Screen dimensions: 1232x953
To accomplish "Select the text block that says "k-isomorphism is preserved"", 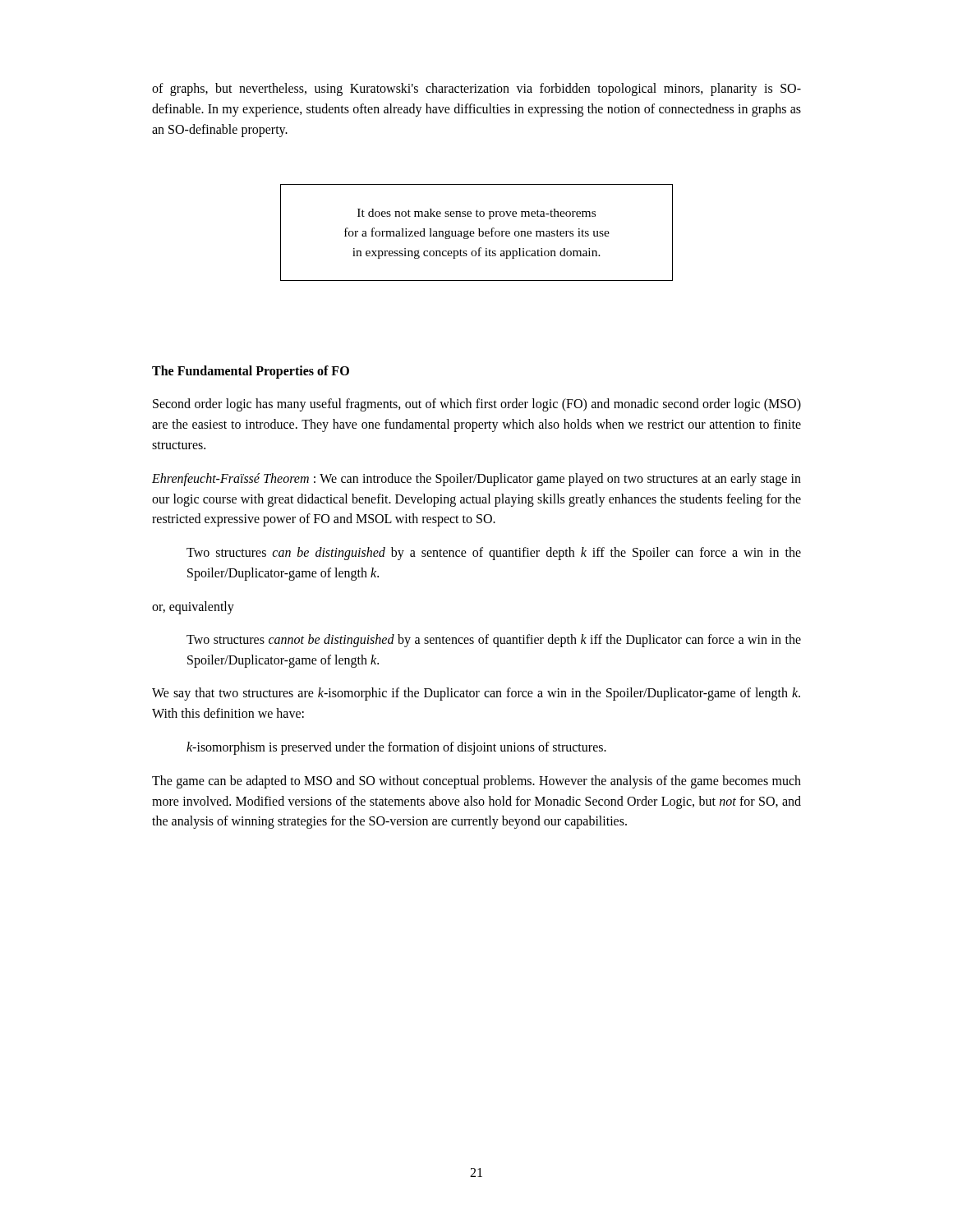I will coord(494,748).
